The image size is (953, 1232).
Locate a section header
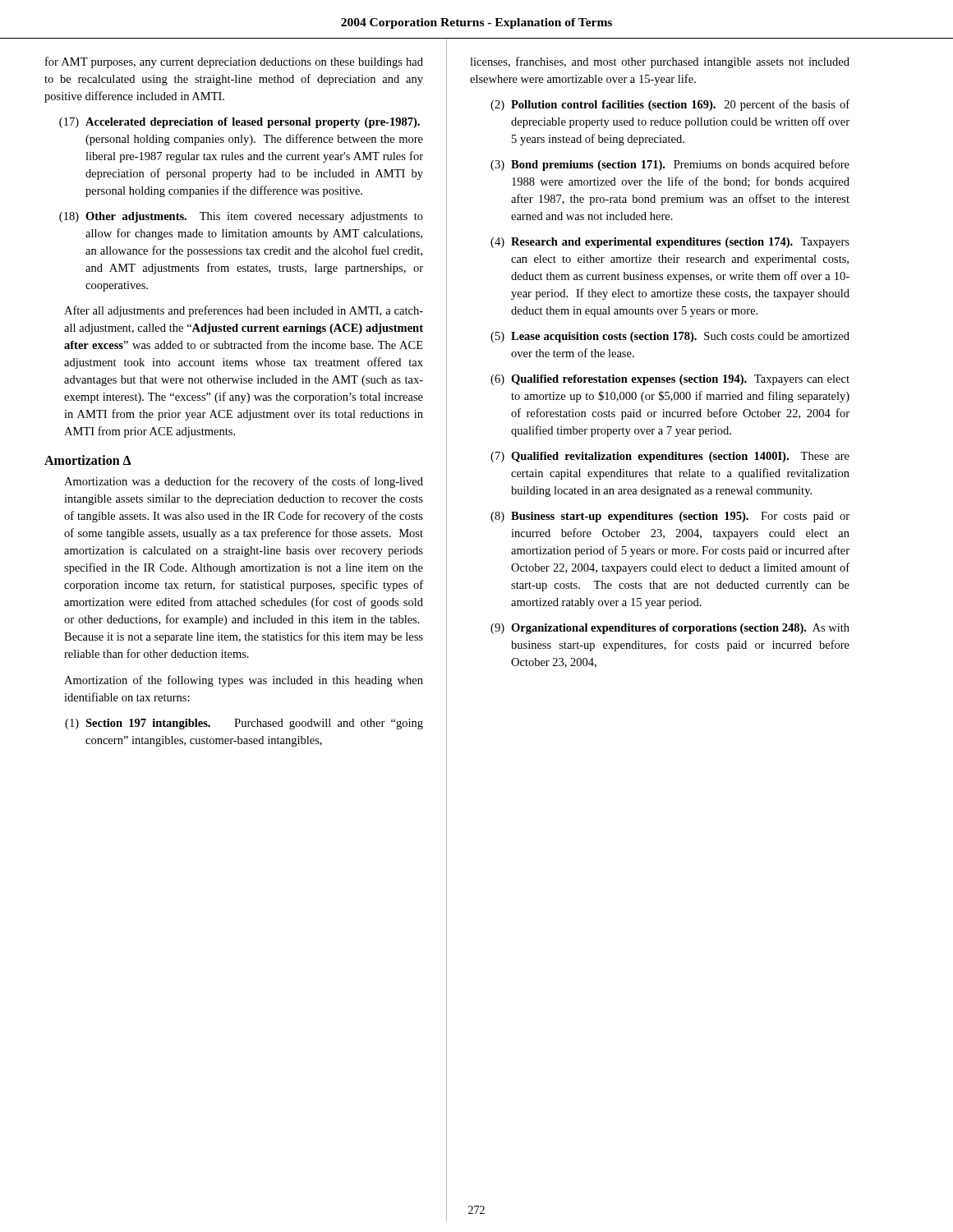pyautogui.click(x=88, y=461)
